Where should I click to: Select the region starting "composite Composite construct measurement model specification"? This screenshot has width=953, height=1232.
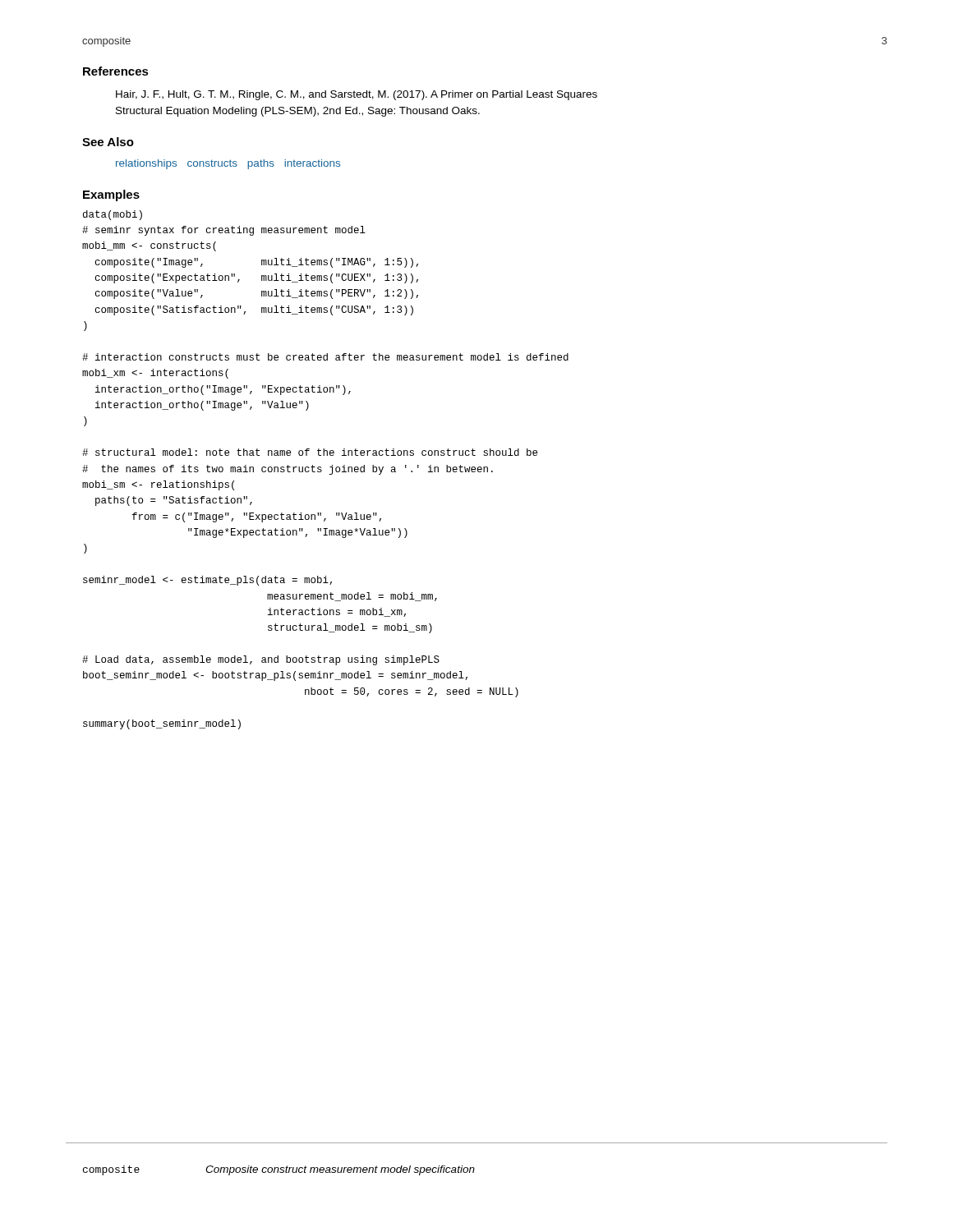pyautogui.click(x=278, y=1170)
